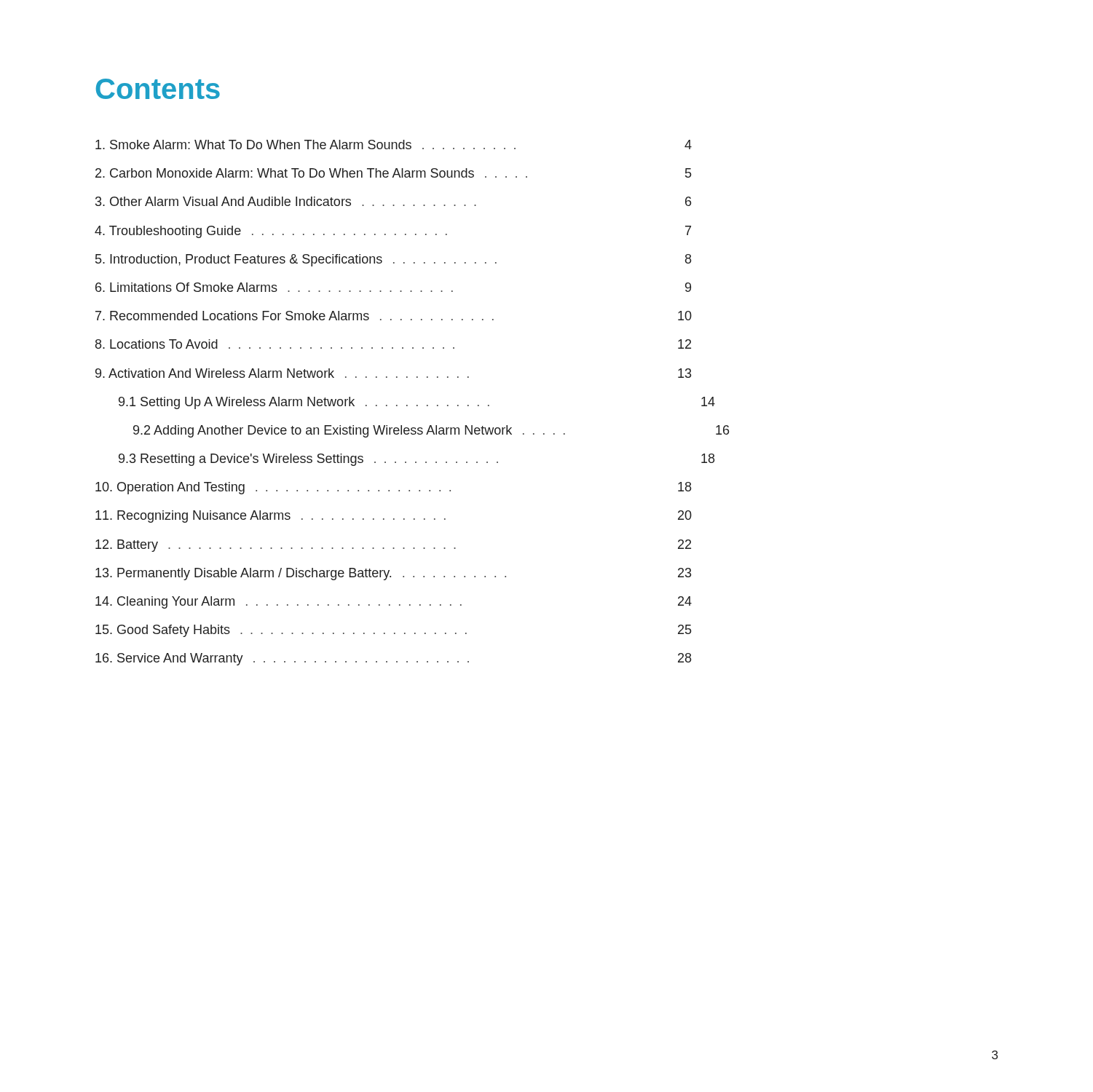
Task: Click on the list item that reads "9.3 Resetting a Device's Wireless Settings . ."
Action: pyautogui.click(x=416, y=459)
